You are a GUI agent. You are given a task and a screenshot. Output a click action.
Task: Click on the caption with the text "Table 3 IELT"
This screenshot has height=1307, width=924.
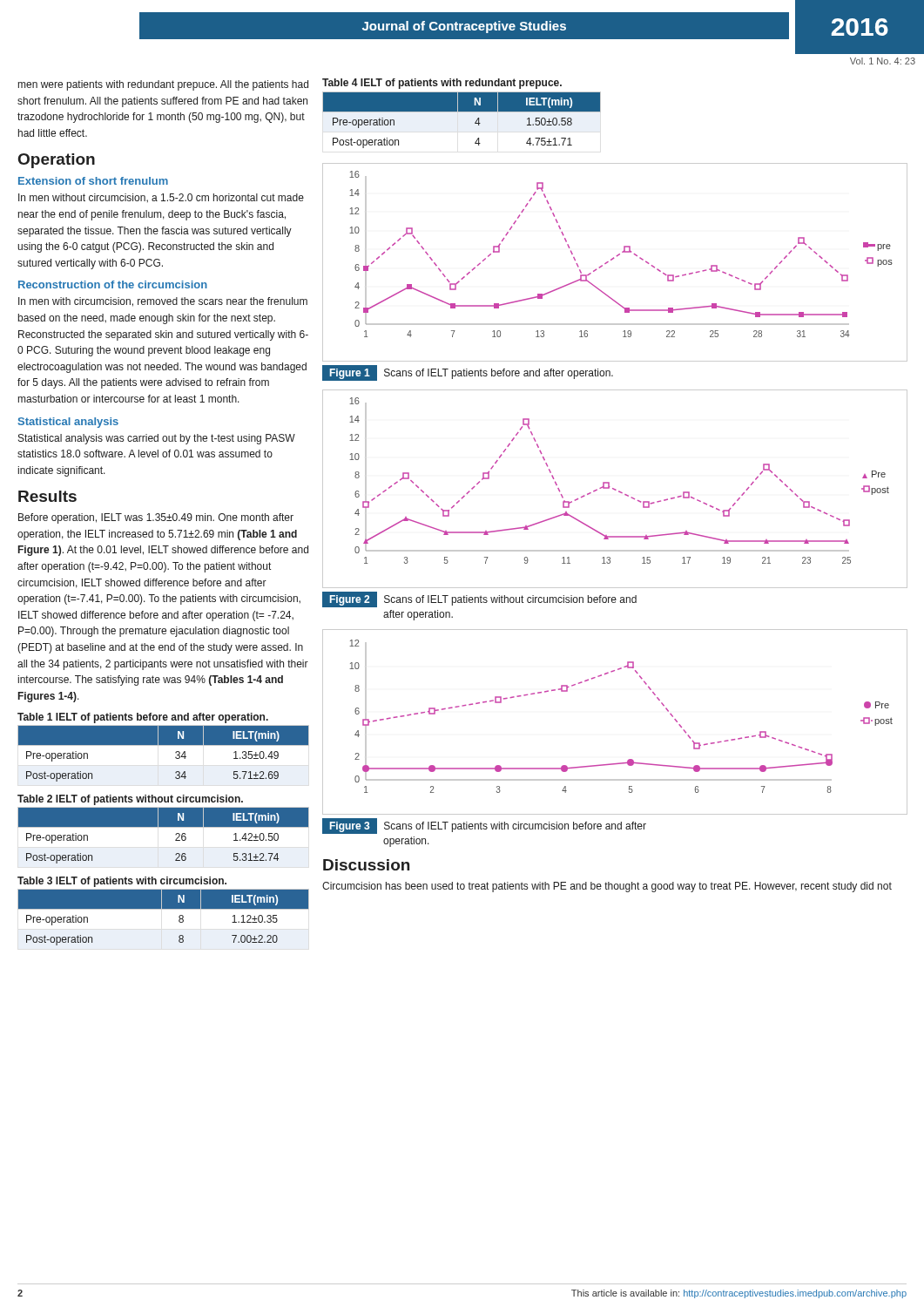(x=122, y=881)
